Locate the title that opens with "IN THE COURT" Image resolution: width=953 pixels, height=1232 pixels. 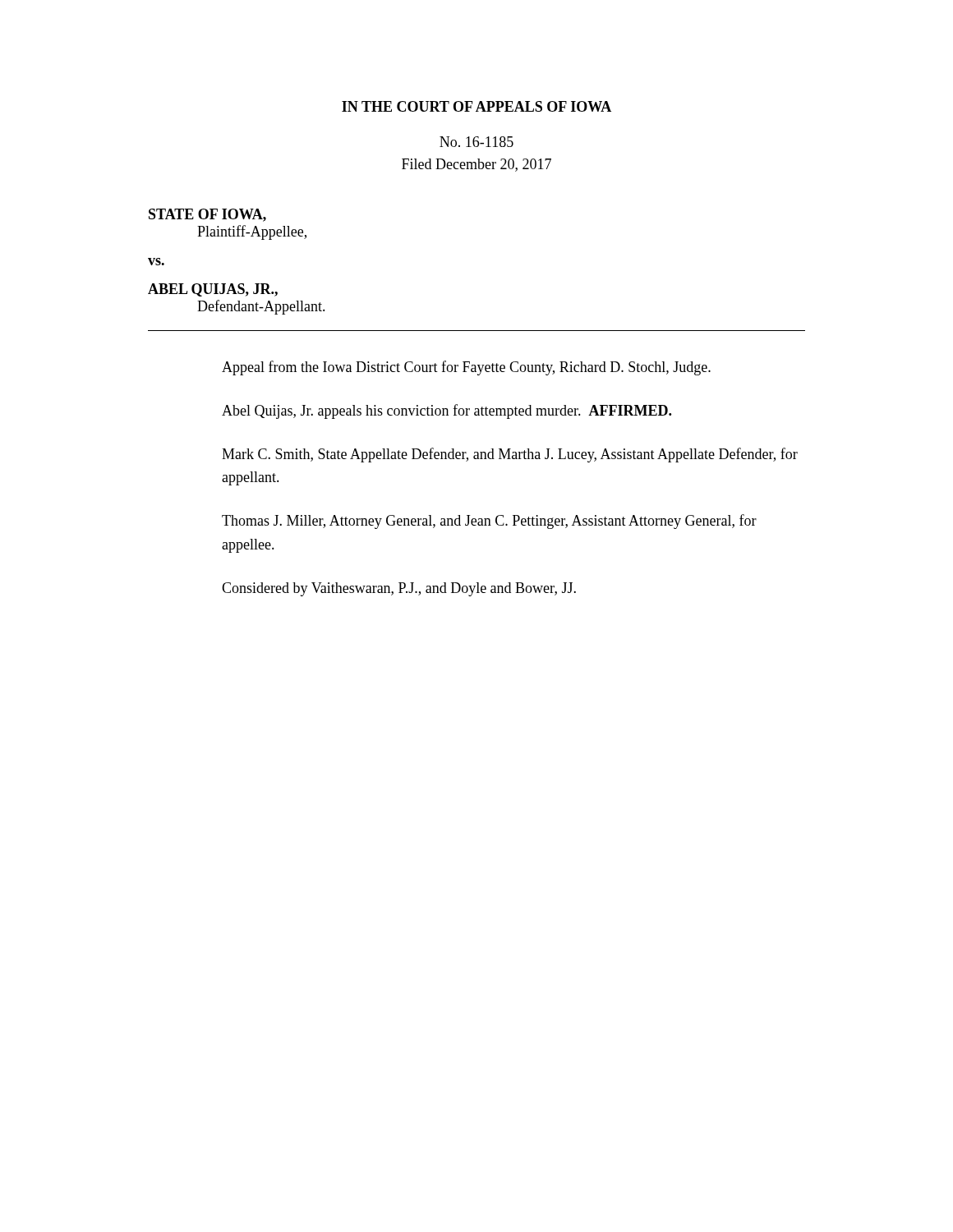[476, 107]
